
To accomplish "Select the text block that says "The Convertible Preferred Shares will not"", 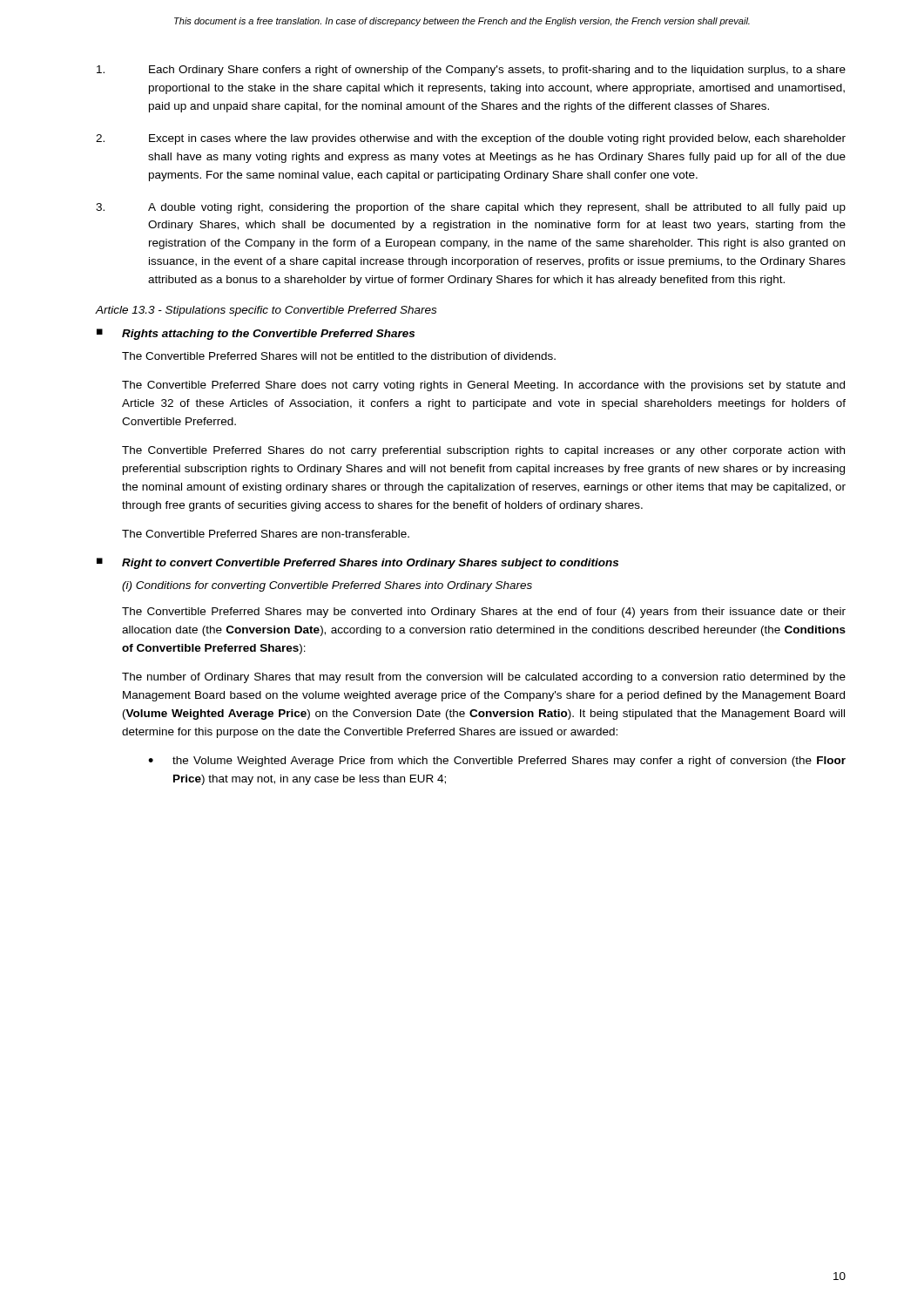I will 339,356.
